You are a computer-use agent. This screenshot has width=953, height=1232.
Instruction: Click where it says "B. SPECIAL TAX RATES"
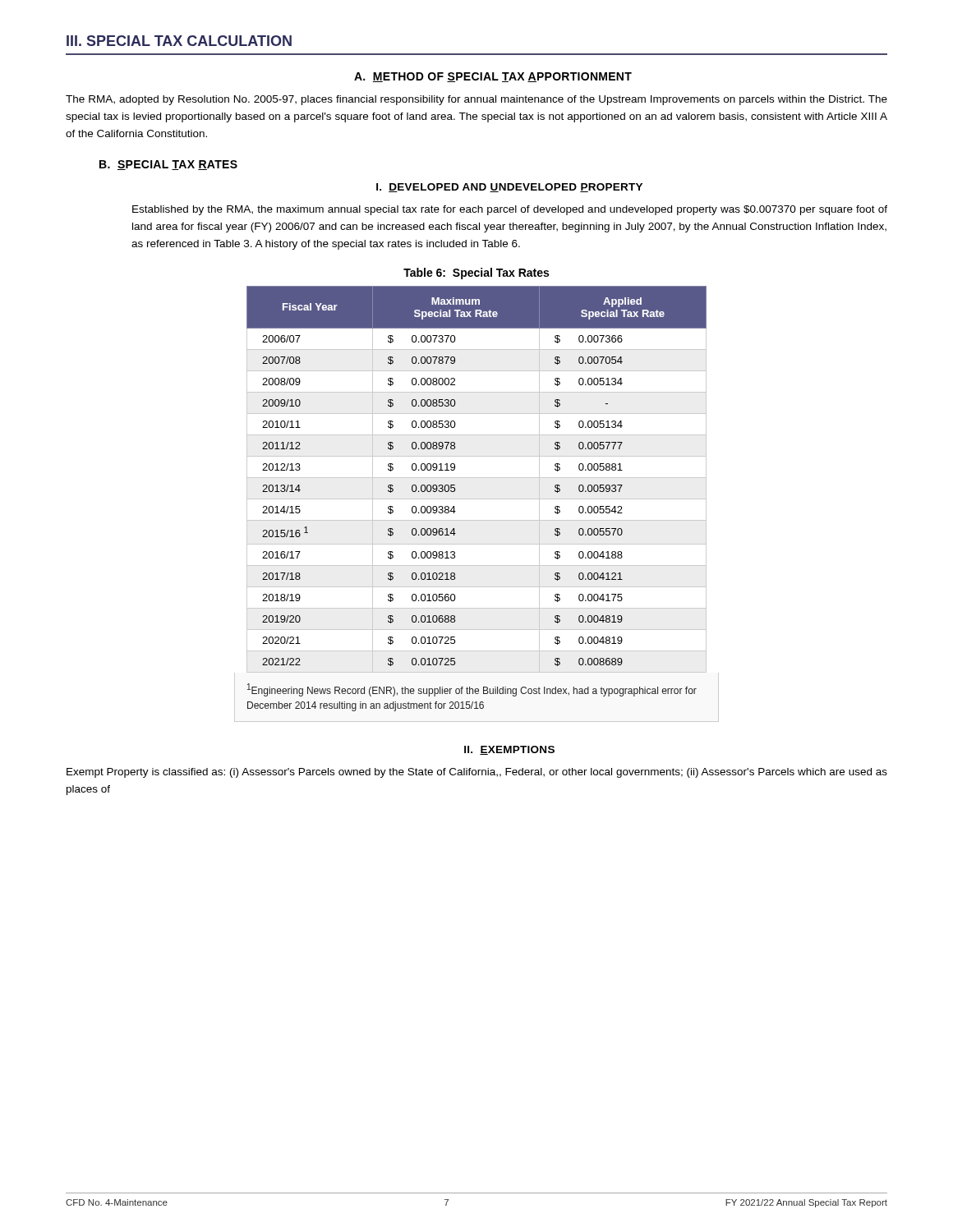point(168,164)
